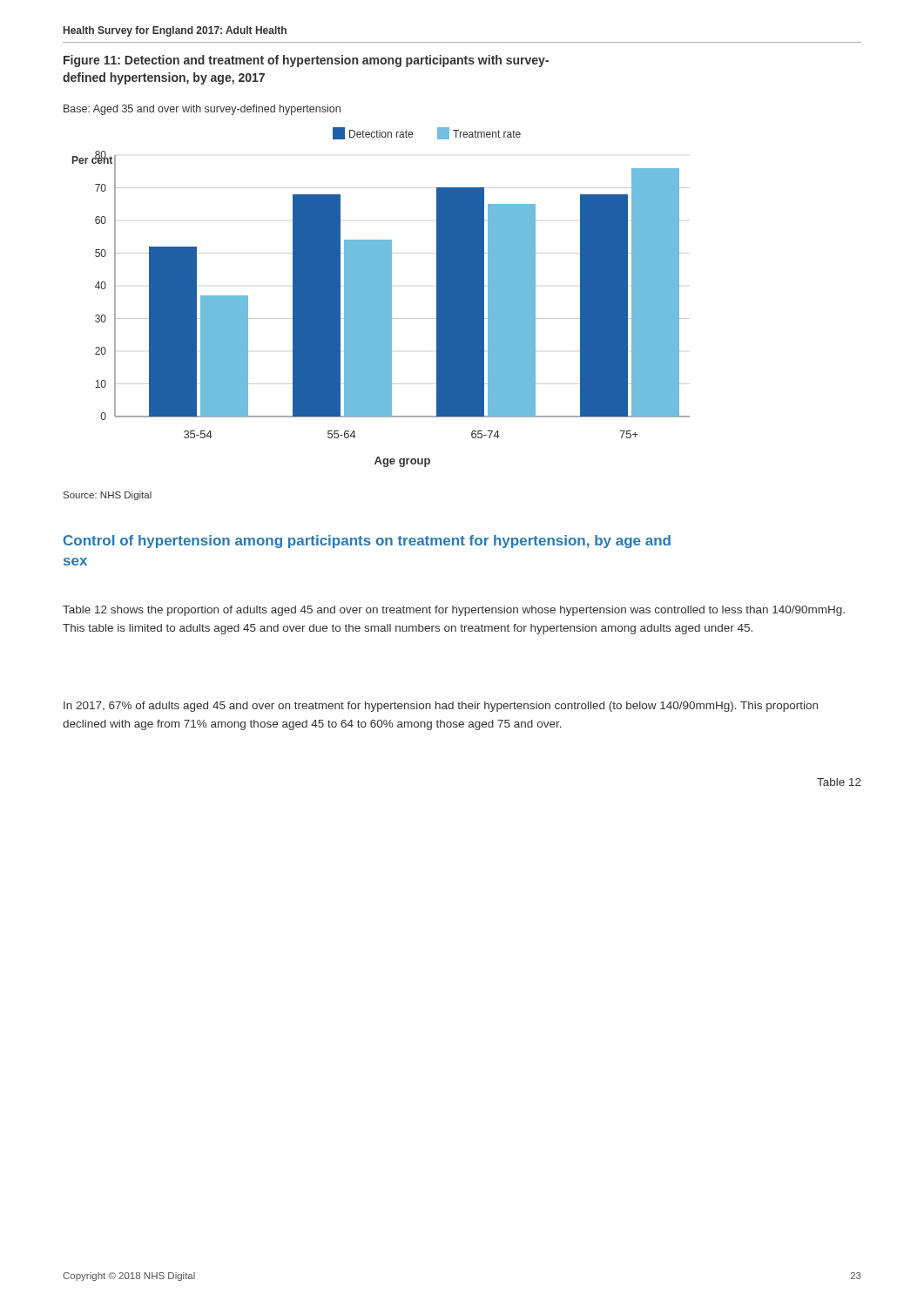Screen dimensions: 1307x924
Task: Locate the text "Table 12"
Action: 839,782
